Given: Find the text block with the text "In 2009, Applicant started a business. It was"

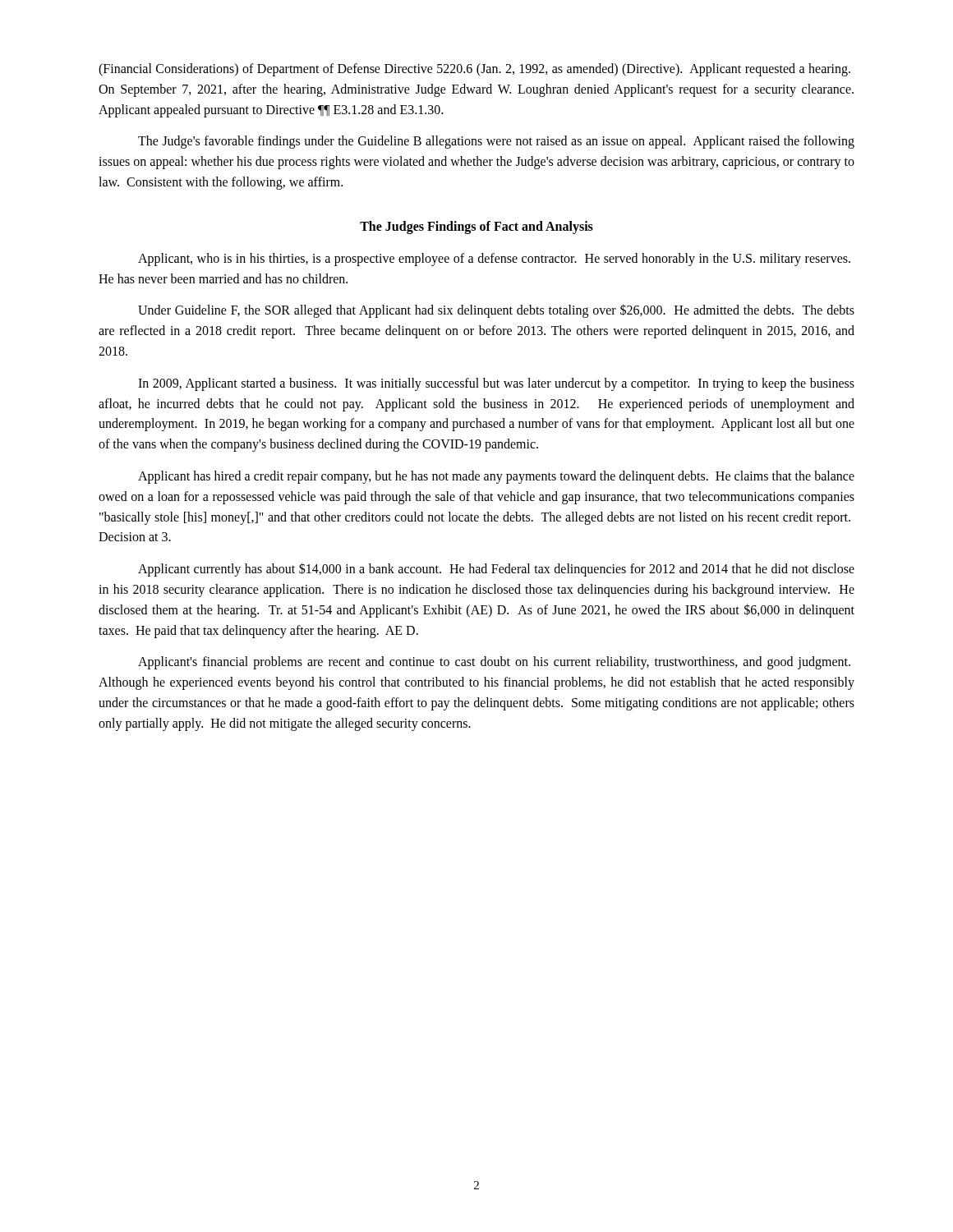Looking at the screenshot, I should [x=476, y=414].
